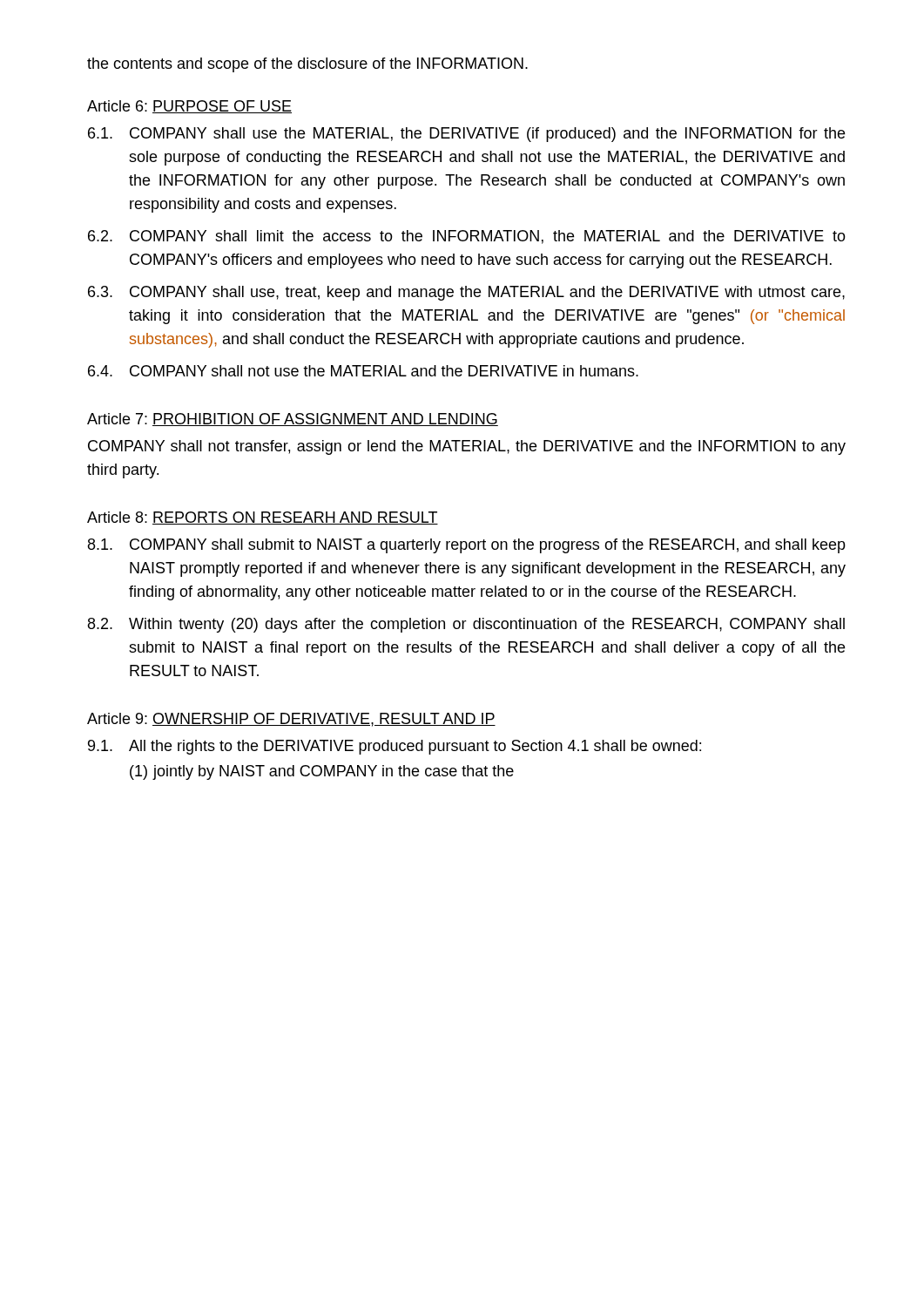Find the list item that reads "6.2. COMPANY shall limit the access to"
The image size is (924, 1307).
(x=466, y=248)
